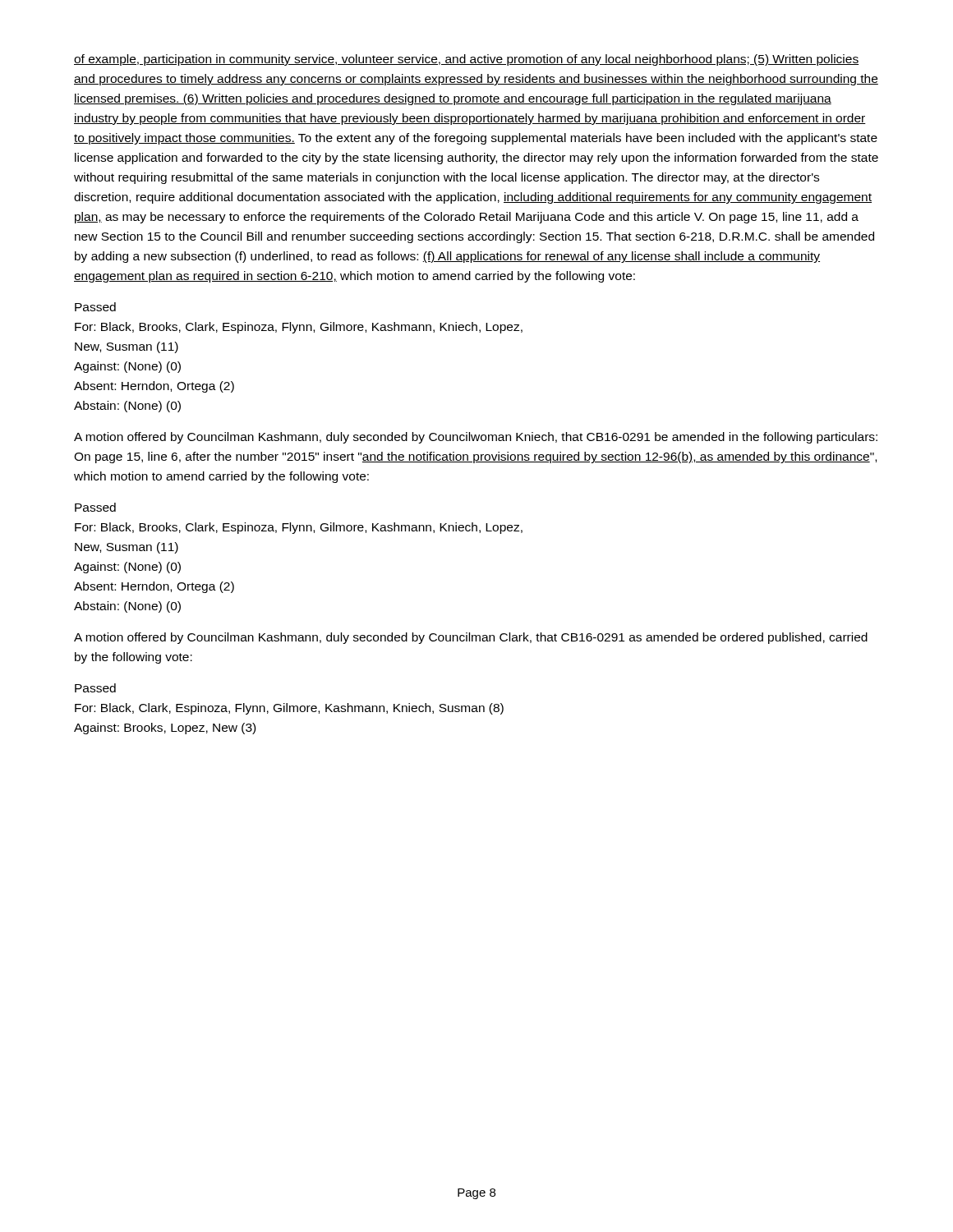Select the passage starting "of example, participation in community service, volunteer"
The width and height of the screenshot is (953, 1232).
[x=476, y=168]
